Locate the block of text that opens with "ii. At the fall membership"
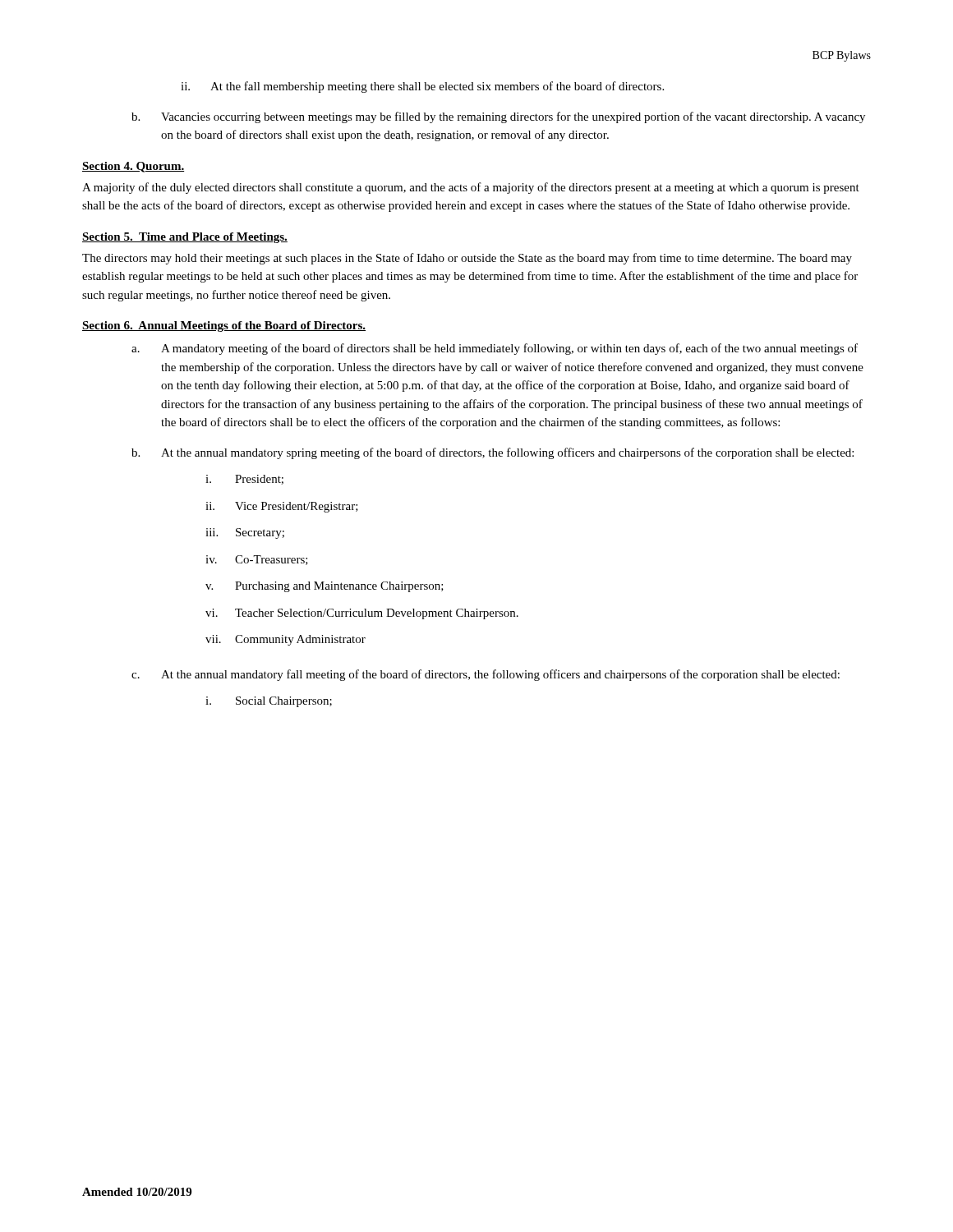This screenshot has height=1232, width=953. point(526,86)
